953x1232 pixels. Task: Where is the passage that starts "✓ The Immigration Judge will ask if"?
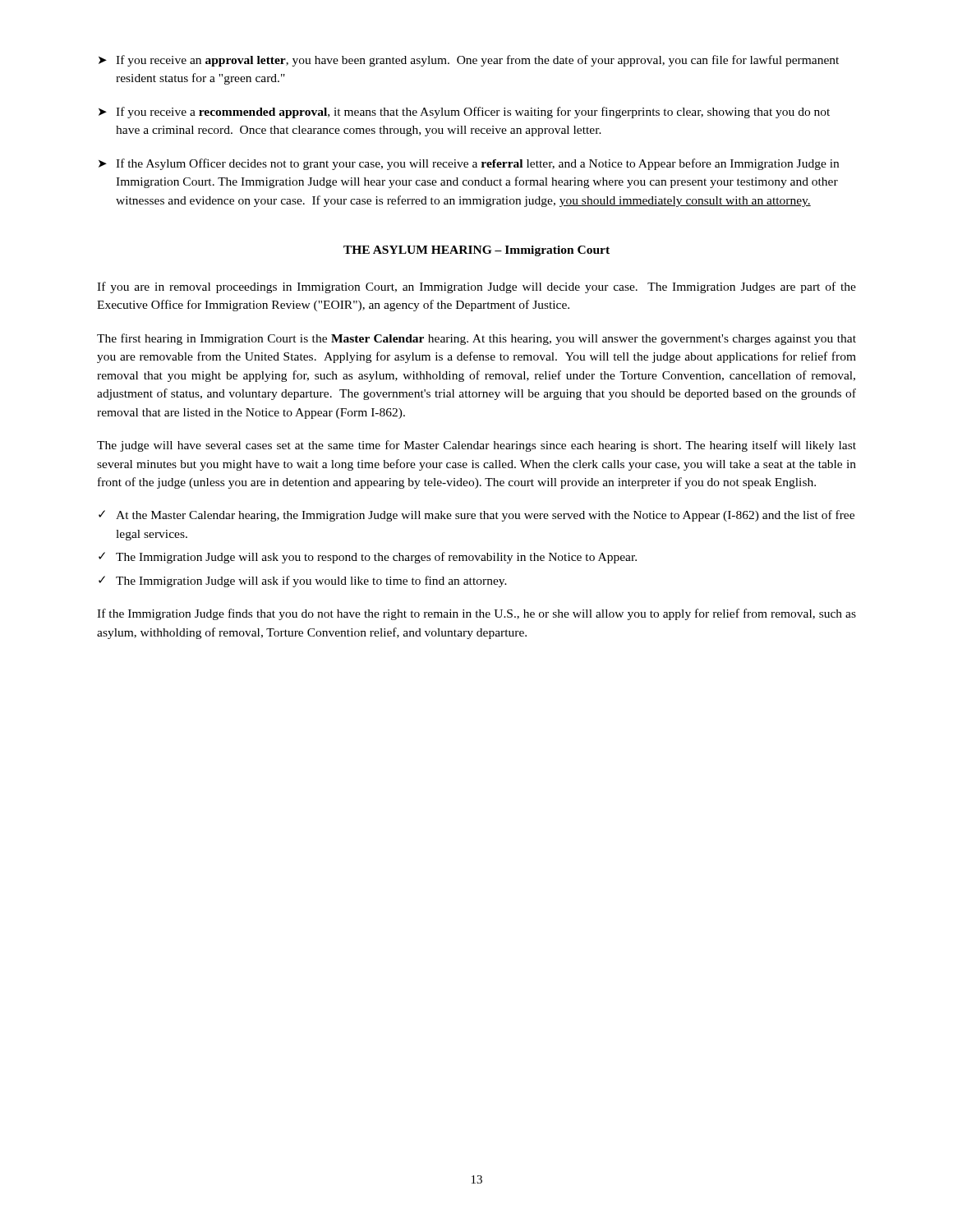pos(476,581)
